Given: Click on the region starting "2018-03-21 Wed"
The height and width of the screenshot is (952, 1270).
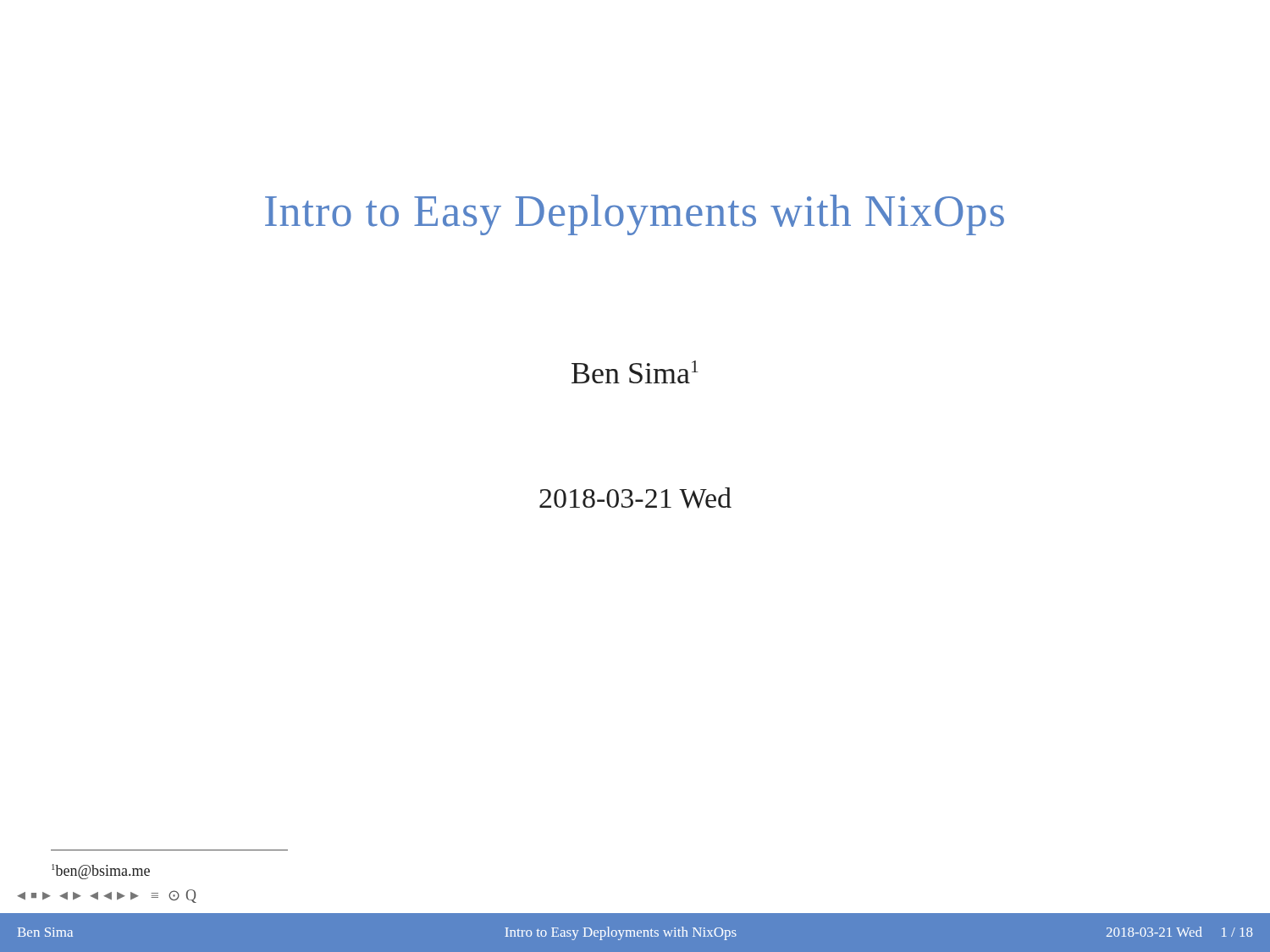Looking at the screenshot, I should pos(635,498).
